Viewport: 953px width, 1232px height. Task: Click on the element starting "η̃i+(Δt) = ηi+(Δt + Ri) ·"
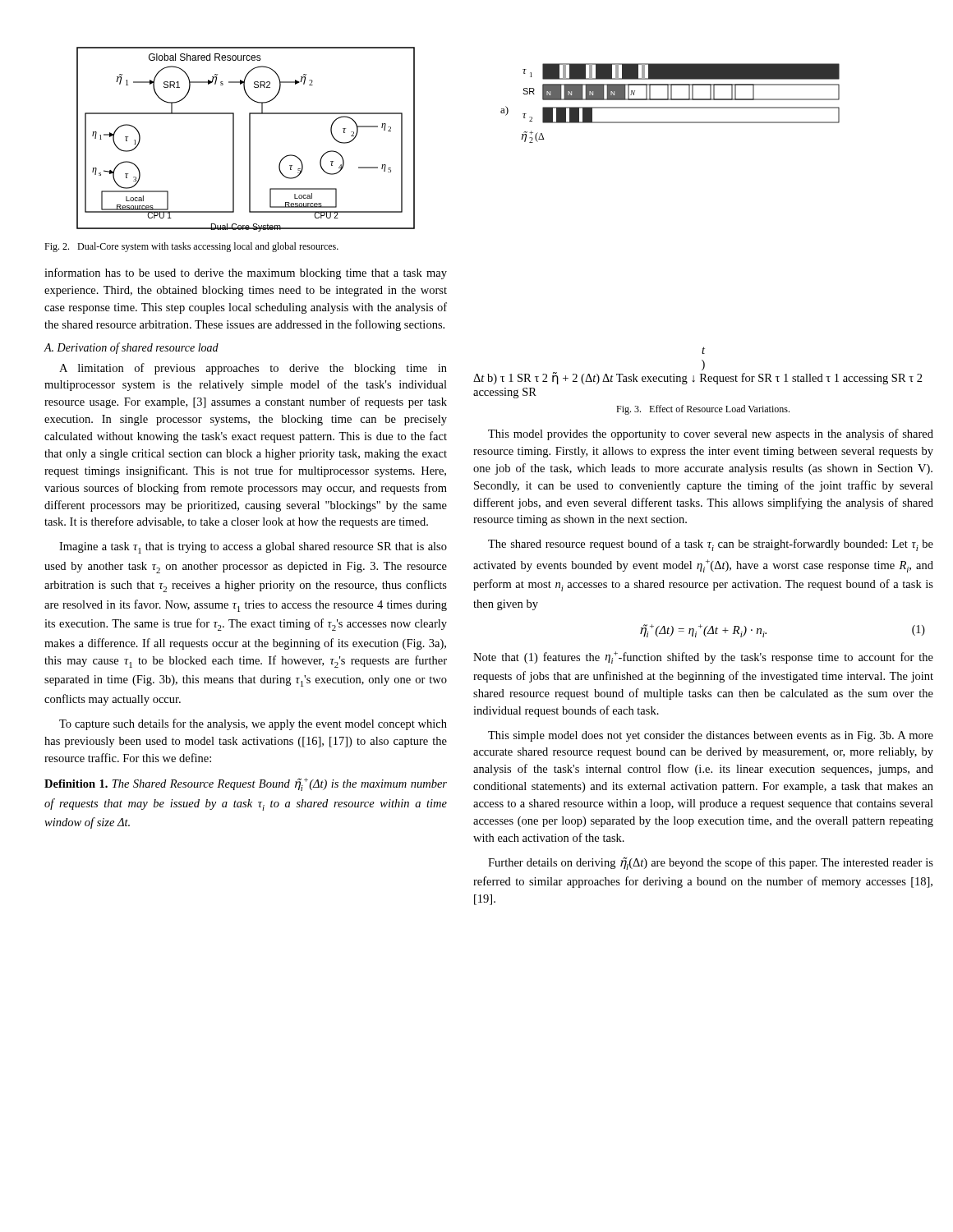(x=709, y=631)
